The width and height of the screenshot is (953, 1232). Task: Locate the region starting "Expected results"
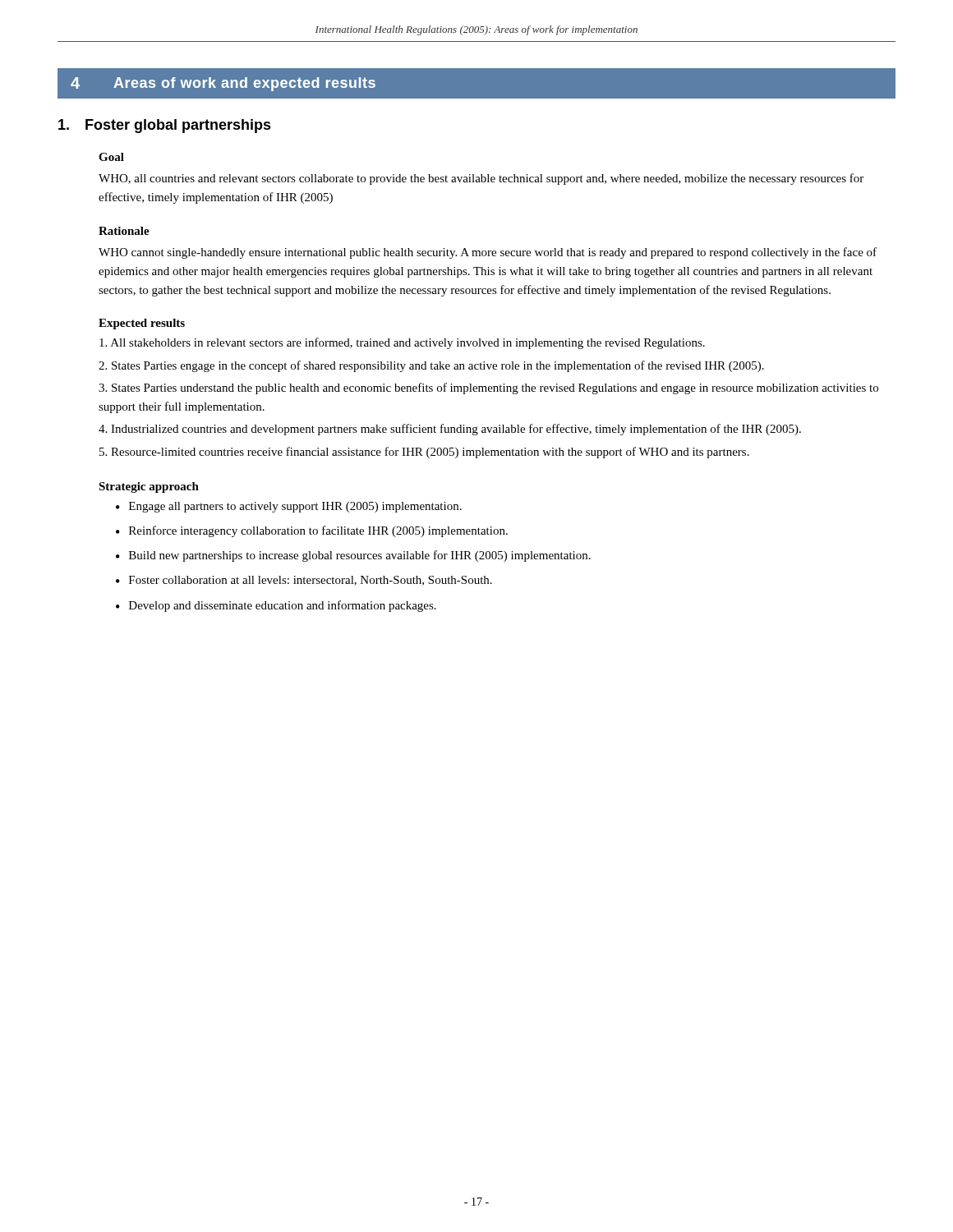[x=142, y=323]
